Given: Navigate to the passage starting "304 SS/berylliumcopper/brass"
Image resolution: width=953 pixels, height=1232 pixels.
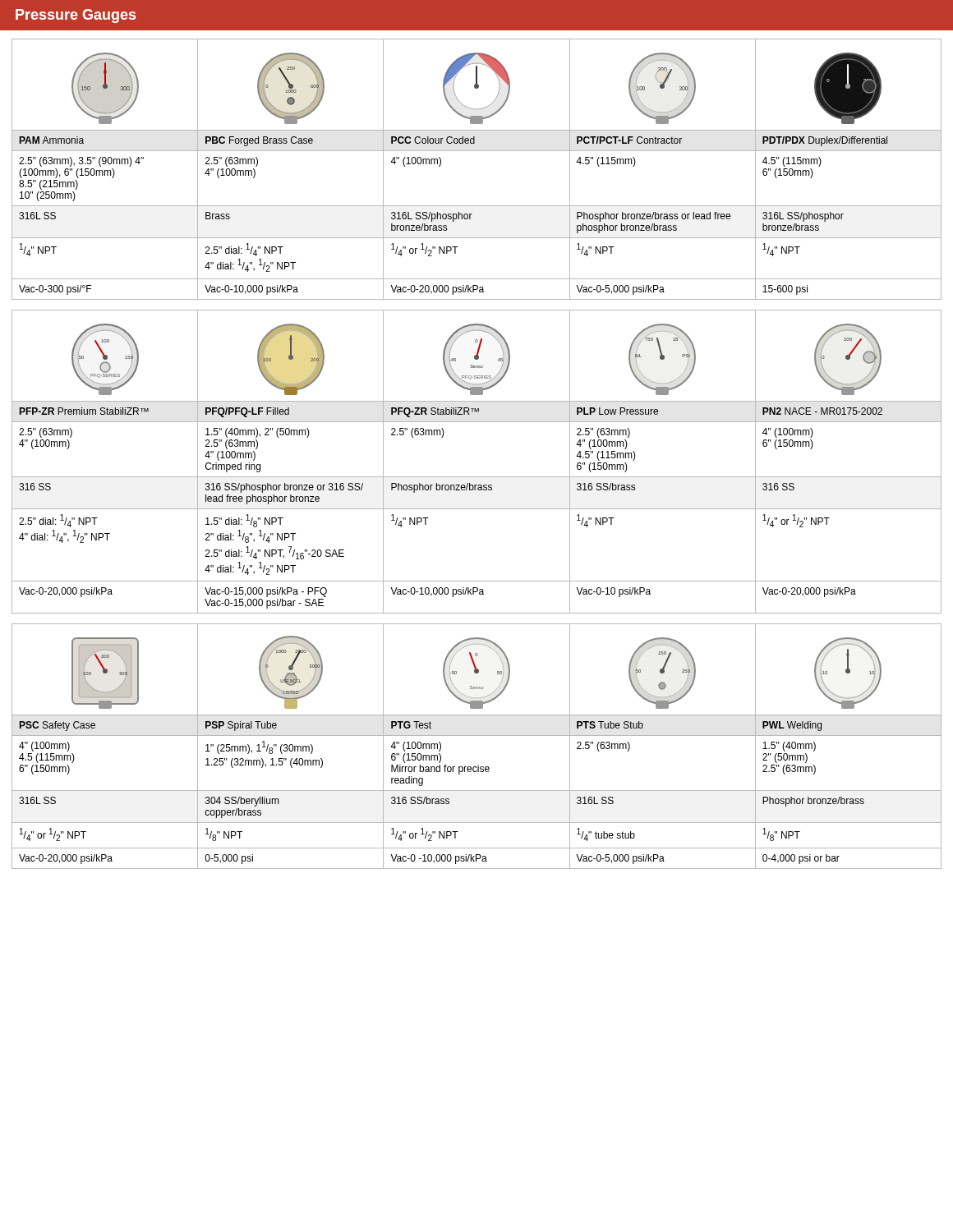Looking at the screenshot, I should coord(242,807).
